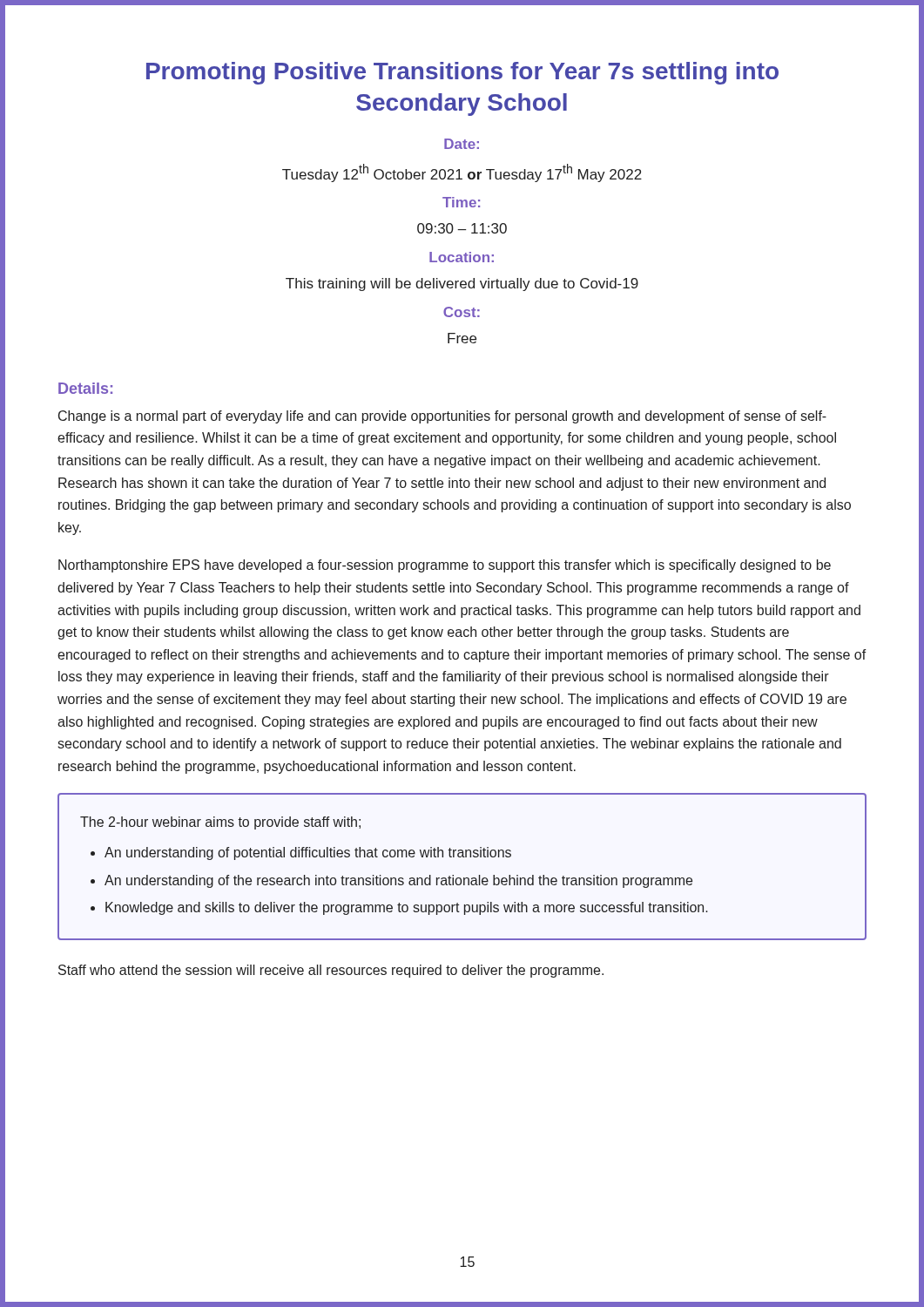Select the text block that reads "Date: Tuesday 12th October 2021 or Tuesday"
This screenshot has height=1307, width=924.
click(462, 244)
